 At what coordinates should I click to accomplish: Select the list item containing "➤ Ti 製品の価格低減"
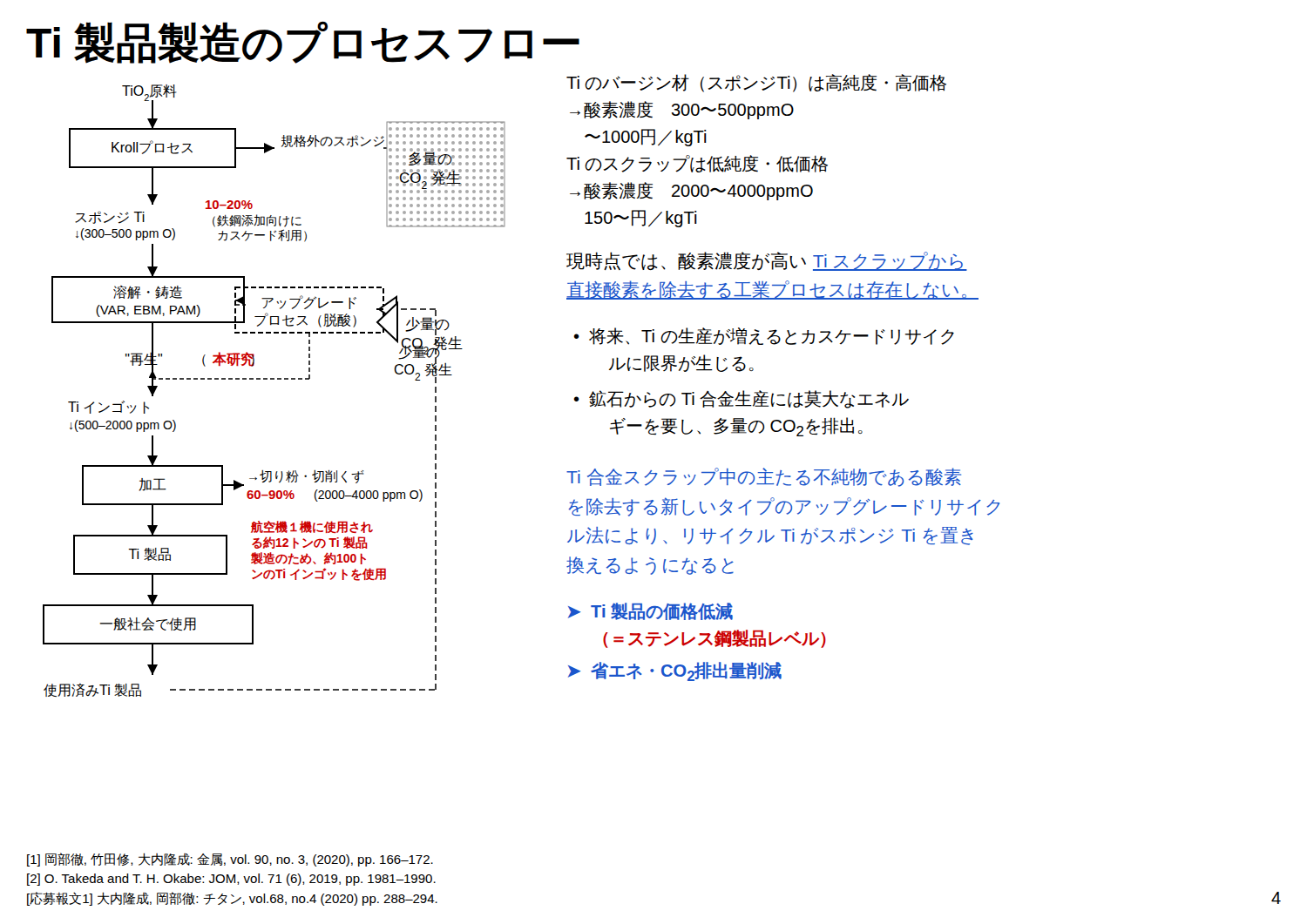[x=701, y=625]
